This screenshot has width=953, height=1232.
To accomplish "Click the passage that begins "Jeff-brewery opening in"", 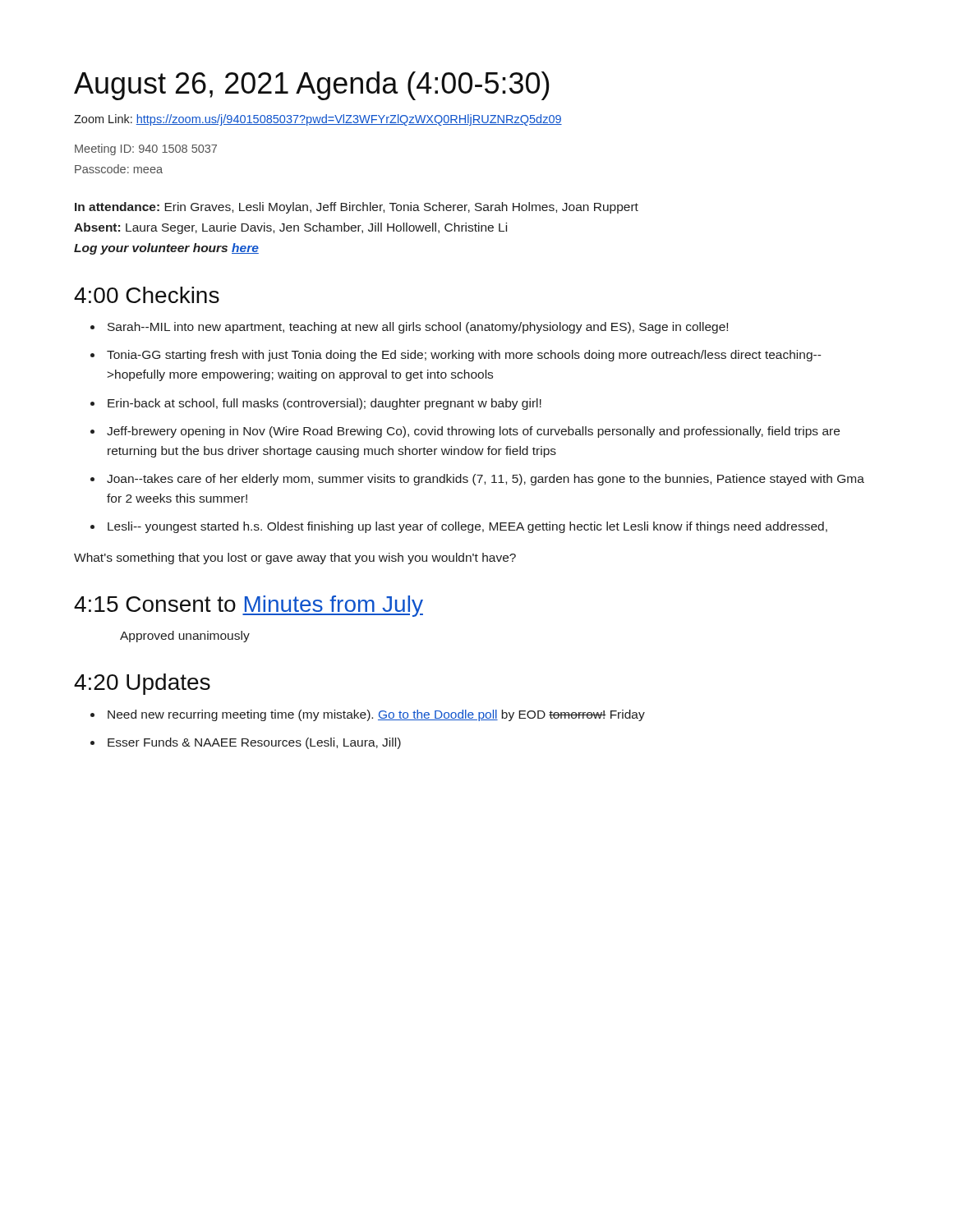I will (474, 440).
